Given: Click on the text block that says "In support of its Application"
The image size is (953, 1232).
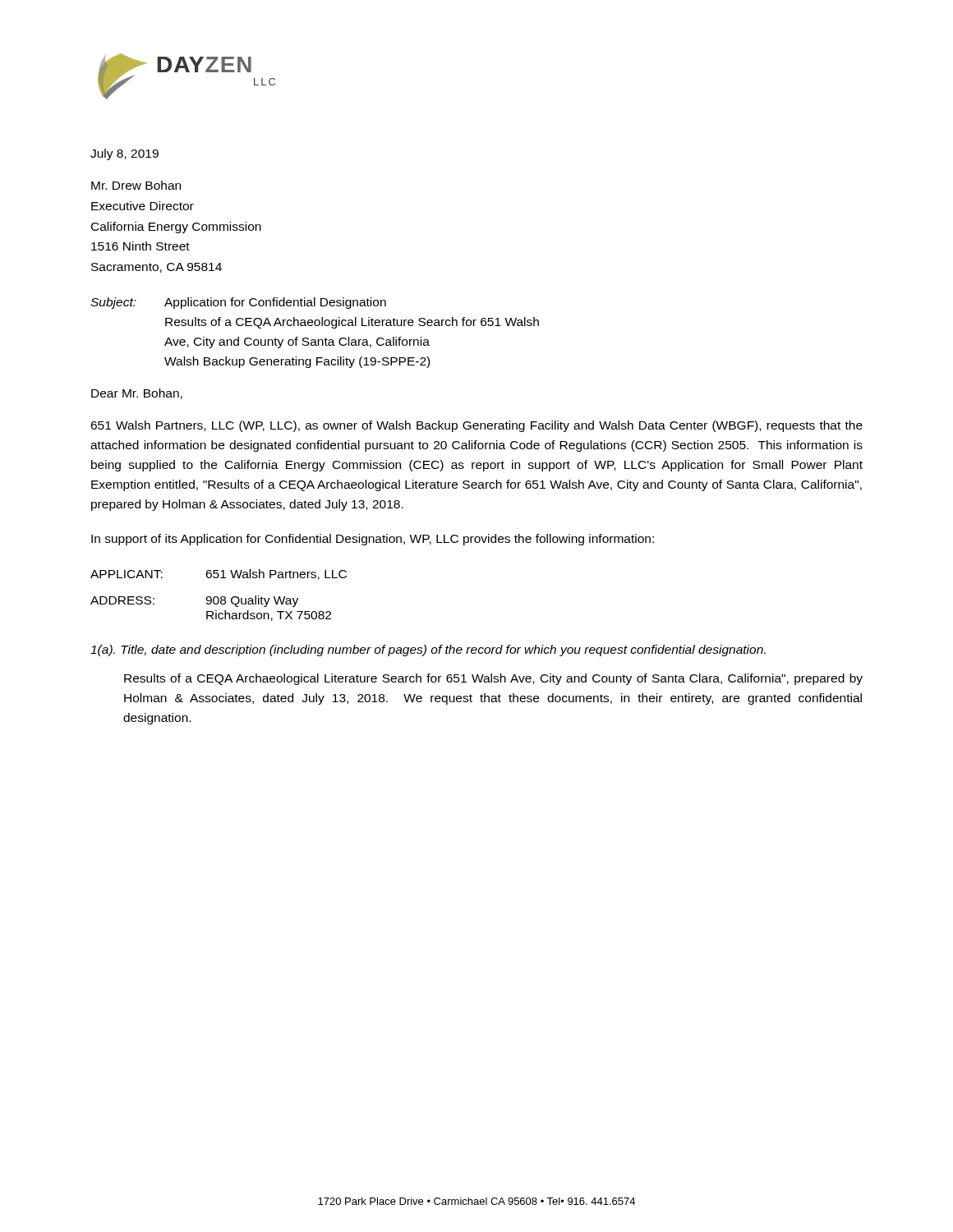Looking at the screenshot, I should click(373, 539).
